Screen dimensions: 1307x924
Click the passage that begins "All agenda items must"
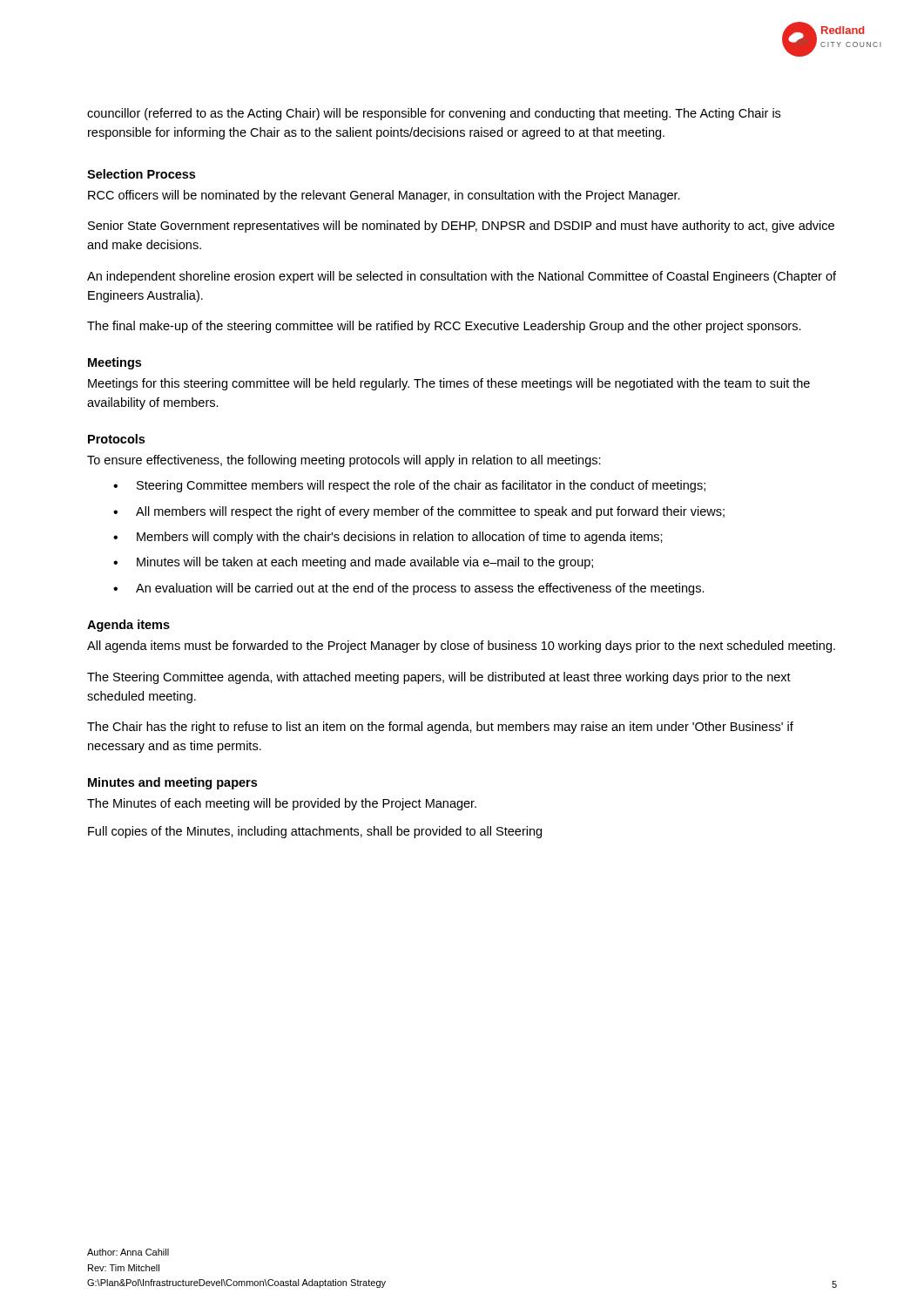coord(462,646)
